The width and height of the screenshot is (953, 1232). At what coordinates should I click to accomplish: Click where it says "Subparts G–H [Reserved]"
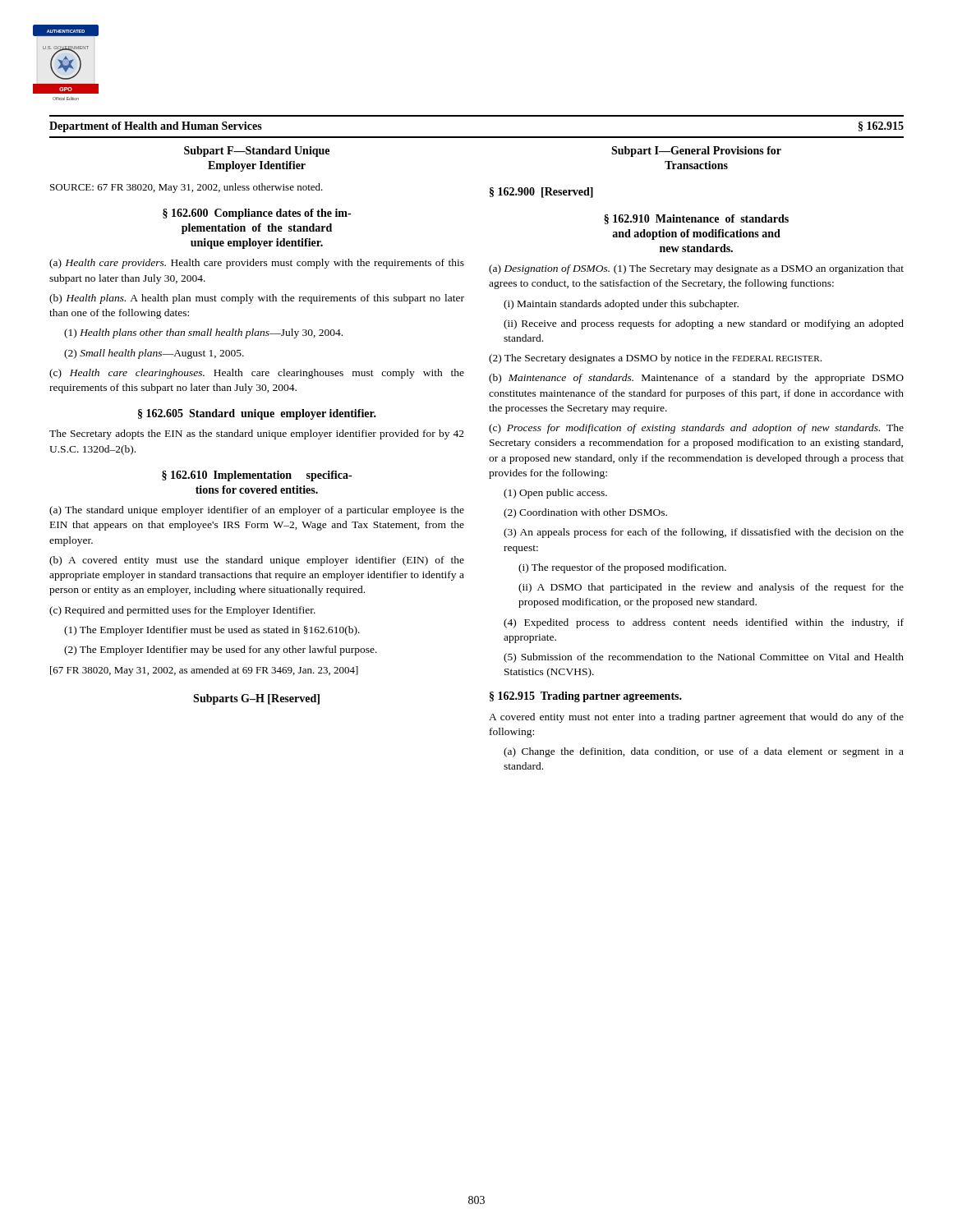[x=257, y=699]
